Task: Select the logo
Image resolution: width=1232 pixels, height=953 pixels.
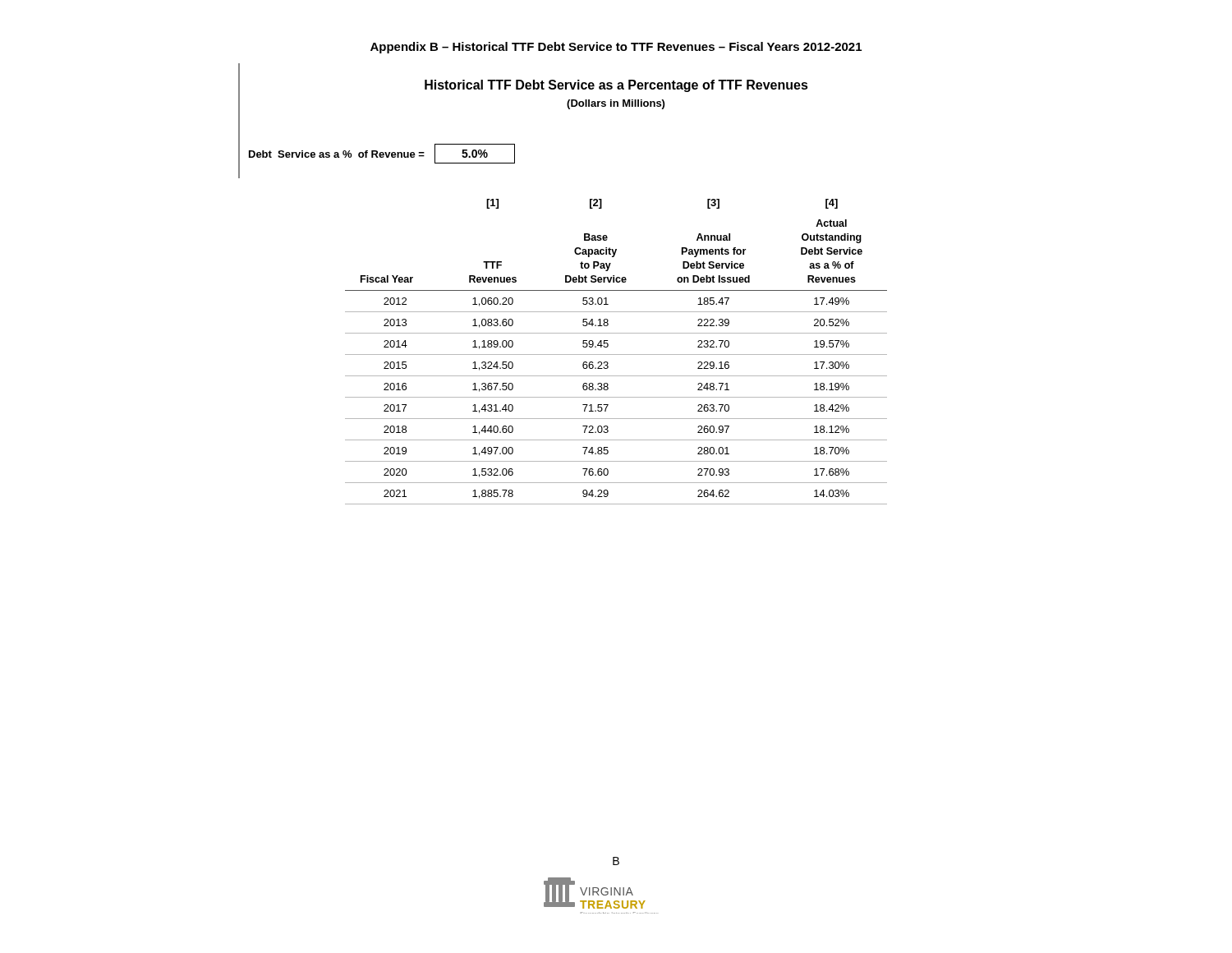Action: [x=616, y=894]
